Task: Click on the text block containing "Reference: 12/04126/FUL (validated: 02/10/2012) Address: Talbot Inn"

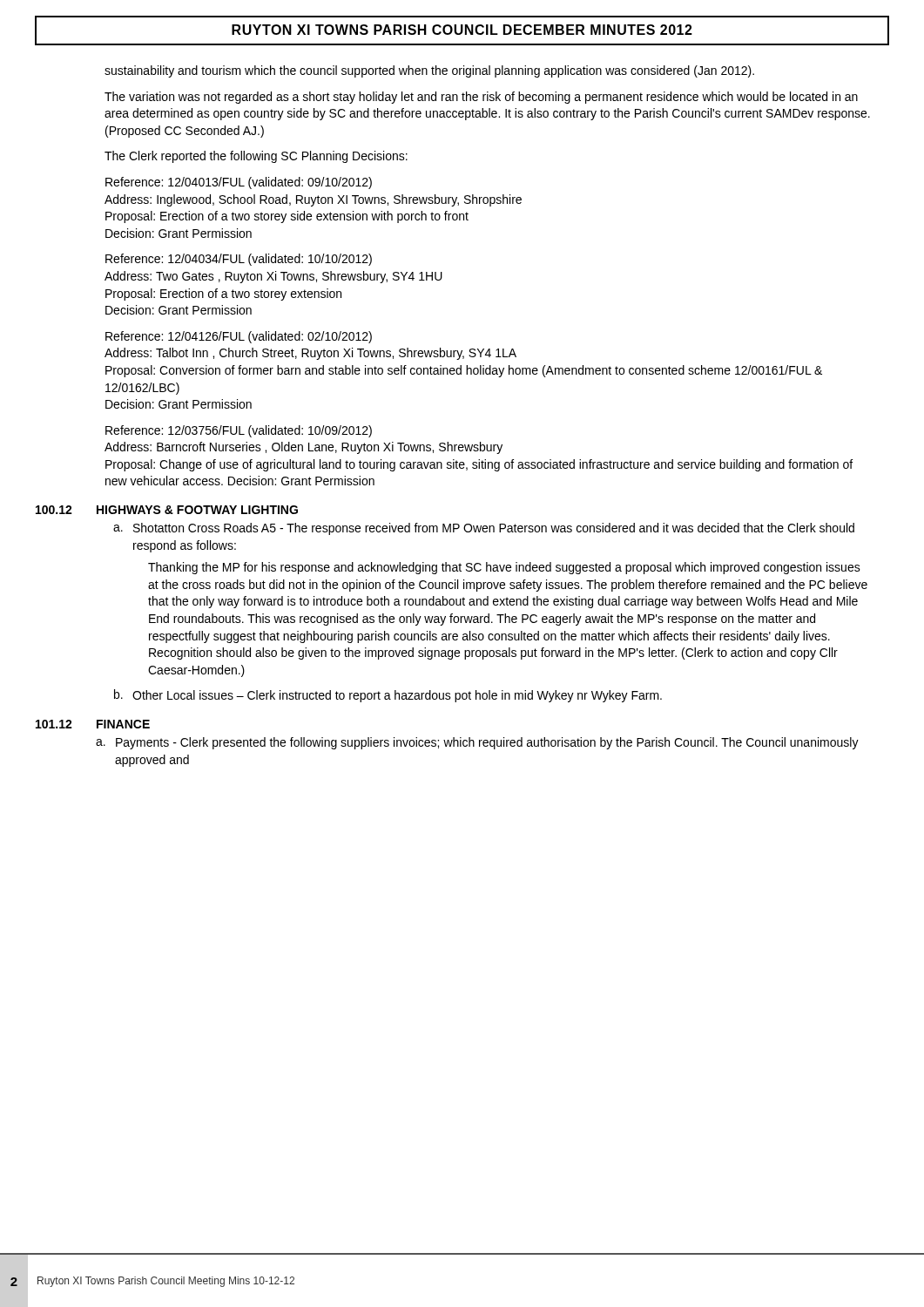Action: (463, 370)
